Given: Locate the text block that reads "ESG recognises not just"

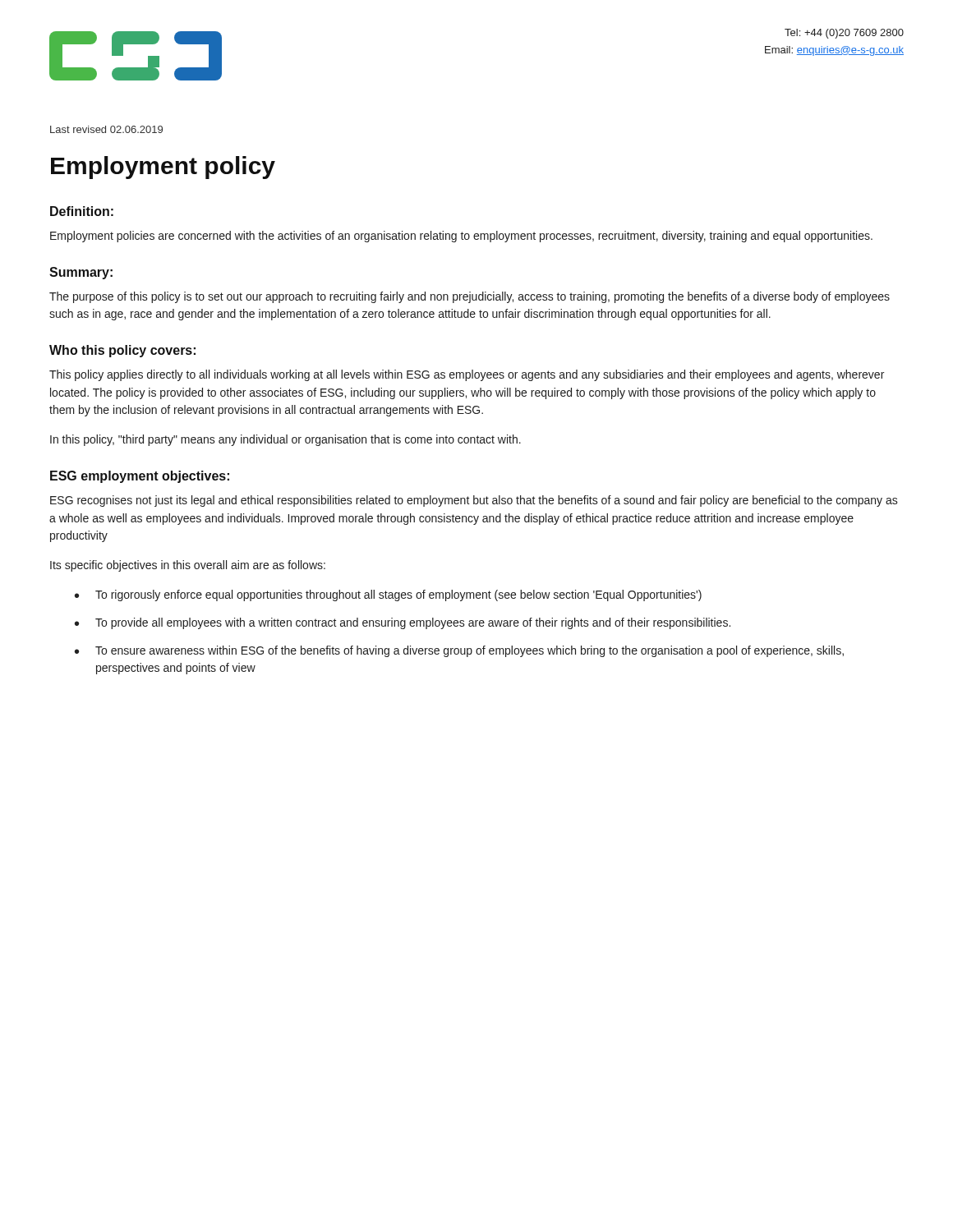Looking at the screenshot, I should click(x=473, y=518).
